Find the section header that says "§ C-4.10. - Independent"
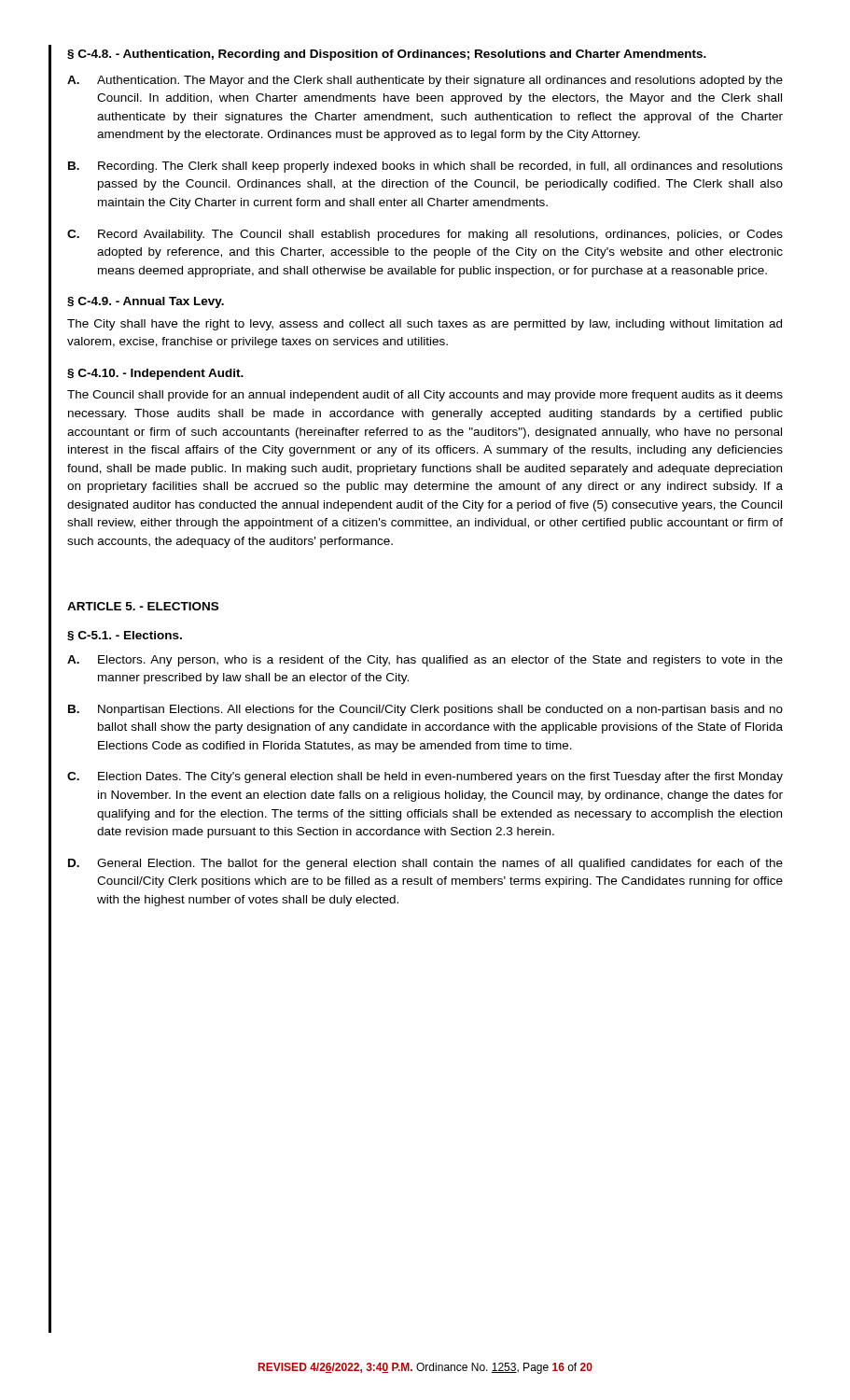 (155, 373)
